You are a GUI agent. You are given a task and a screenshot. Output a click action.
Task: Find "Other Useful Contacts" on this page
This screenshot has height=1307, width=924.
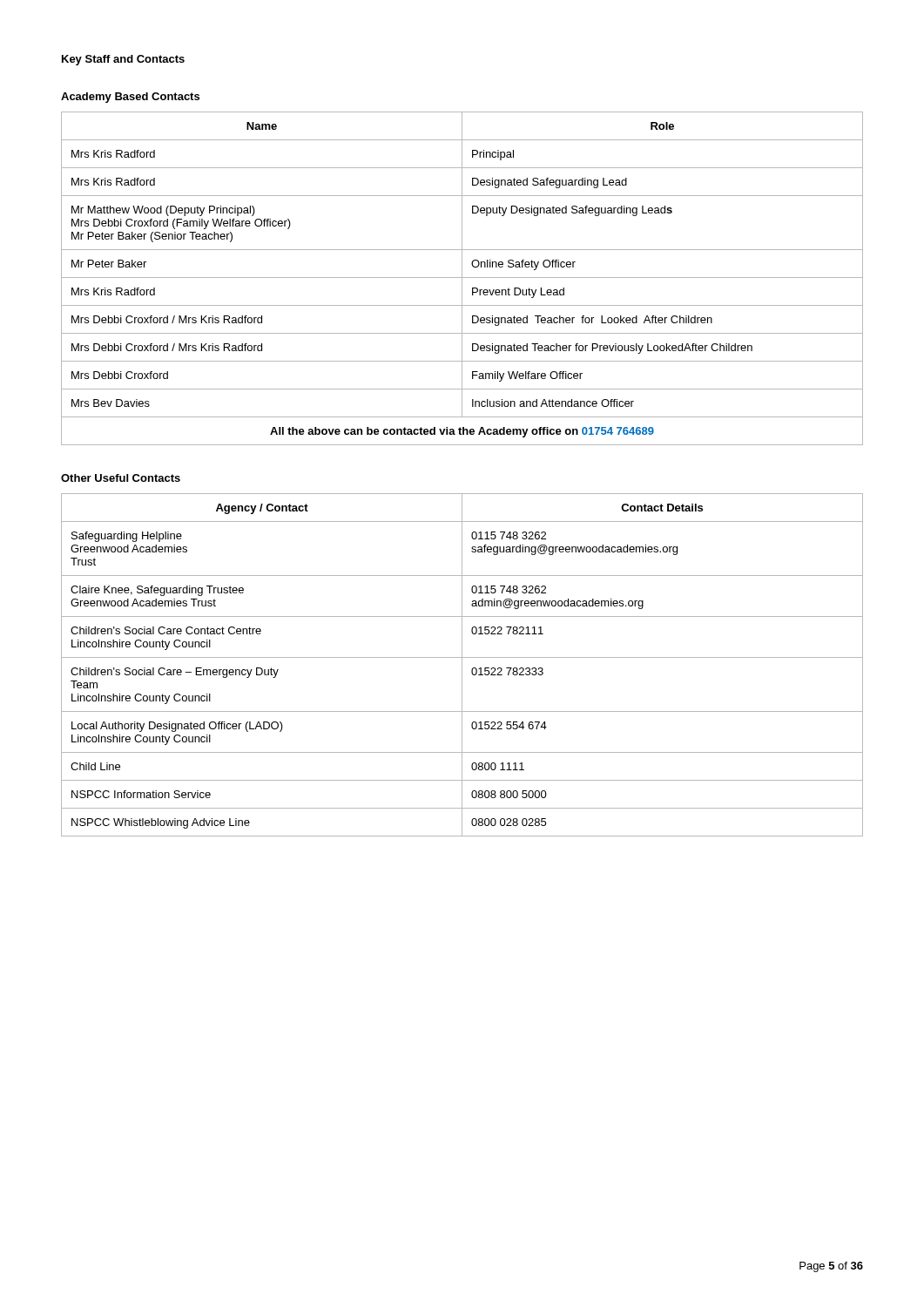click(121, 478)
